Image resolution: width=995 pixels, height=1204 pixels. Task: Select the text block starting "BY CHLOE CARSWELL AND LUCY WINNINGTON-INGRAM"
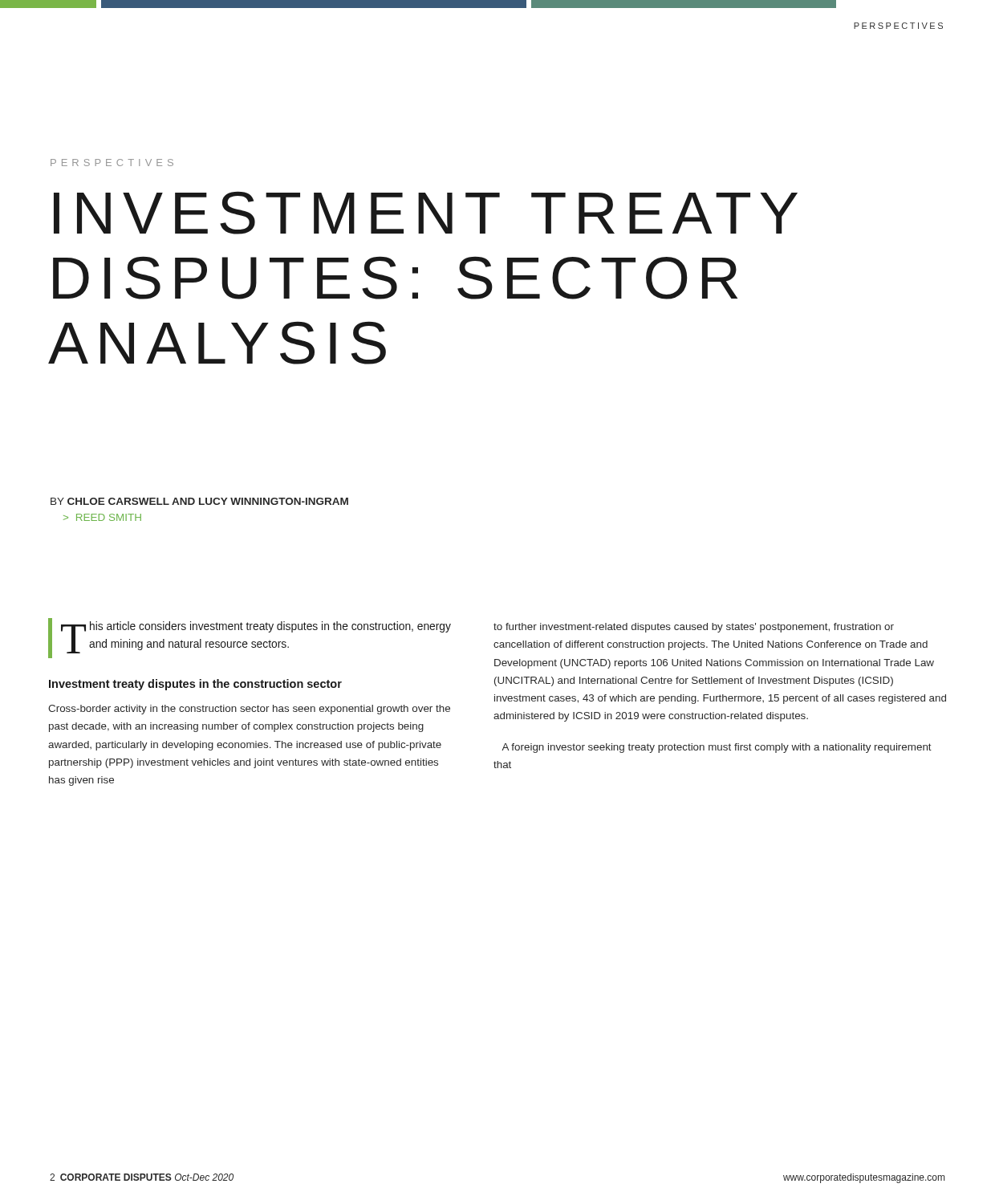coord(199,510)
